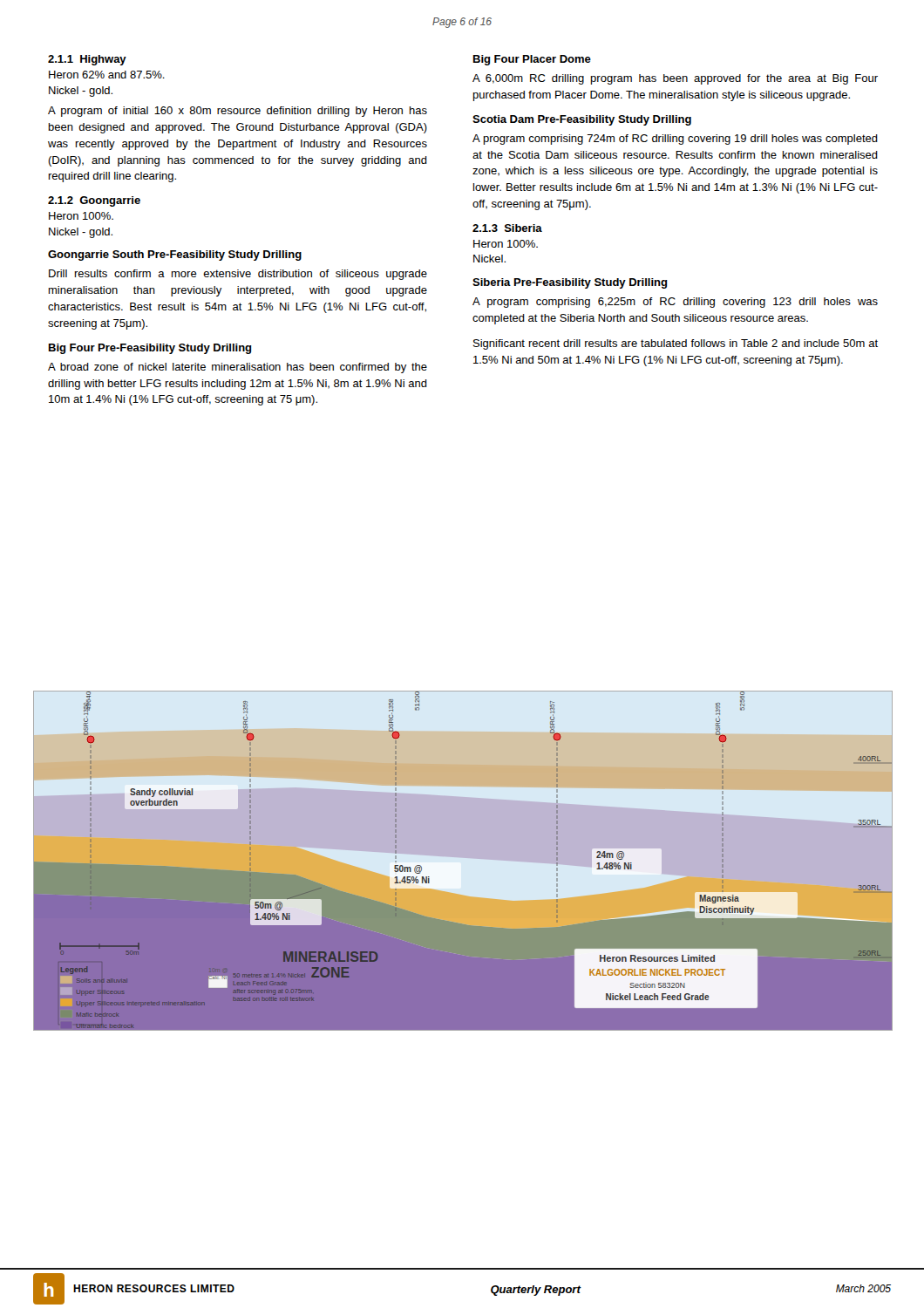Find the section header with the text "Goongarrie South Pre-Feasibility Study Drilling"

(238, 255)
